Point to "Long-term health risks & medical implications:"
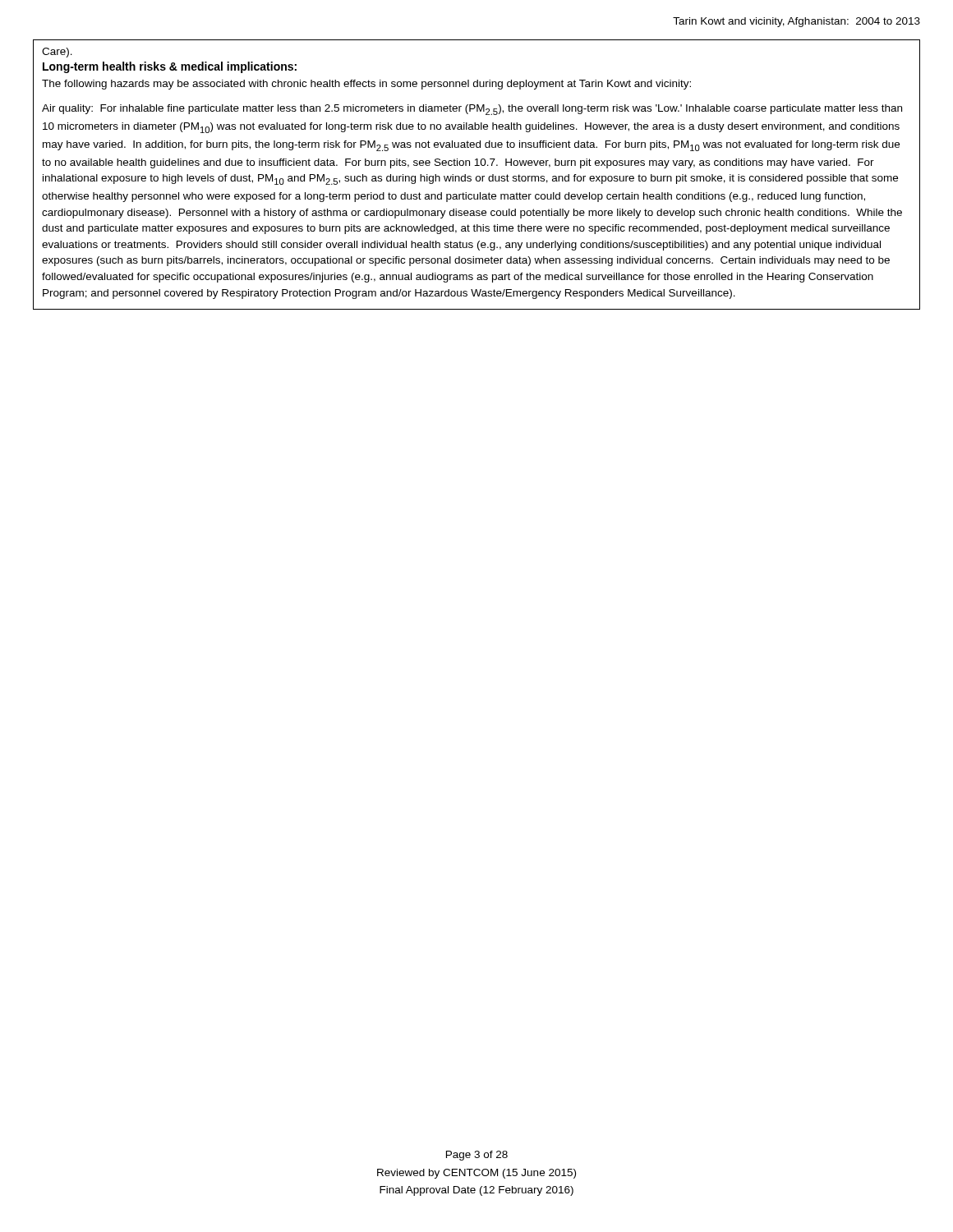 click(170, 67)
